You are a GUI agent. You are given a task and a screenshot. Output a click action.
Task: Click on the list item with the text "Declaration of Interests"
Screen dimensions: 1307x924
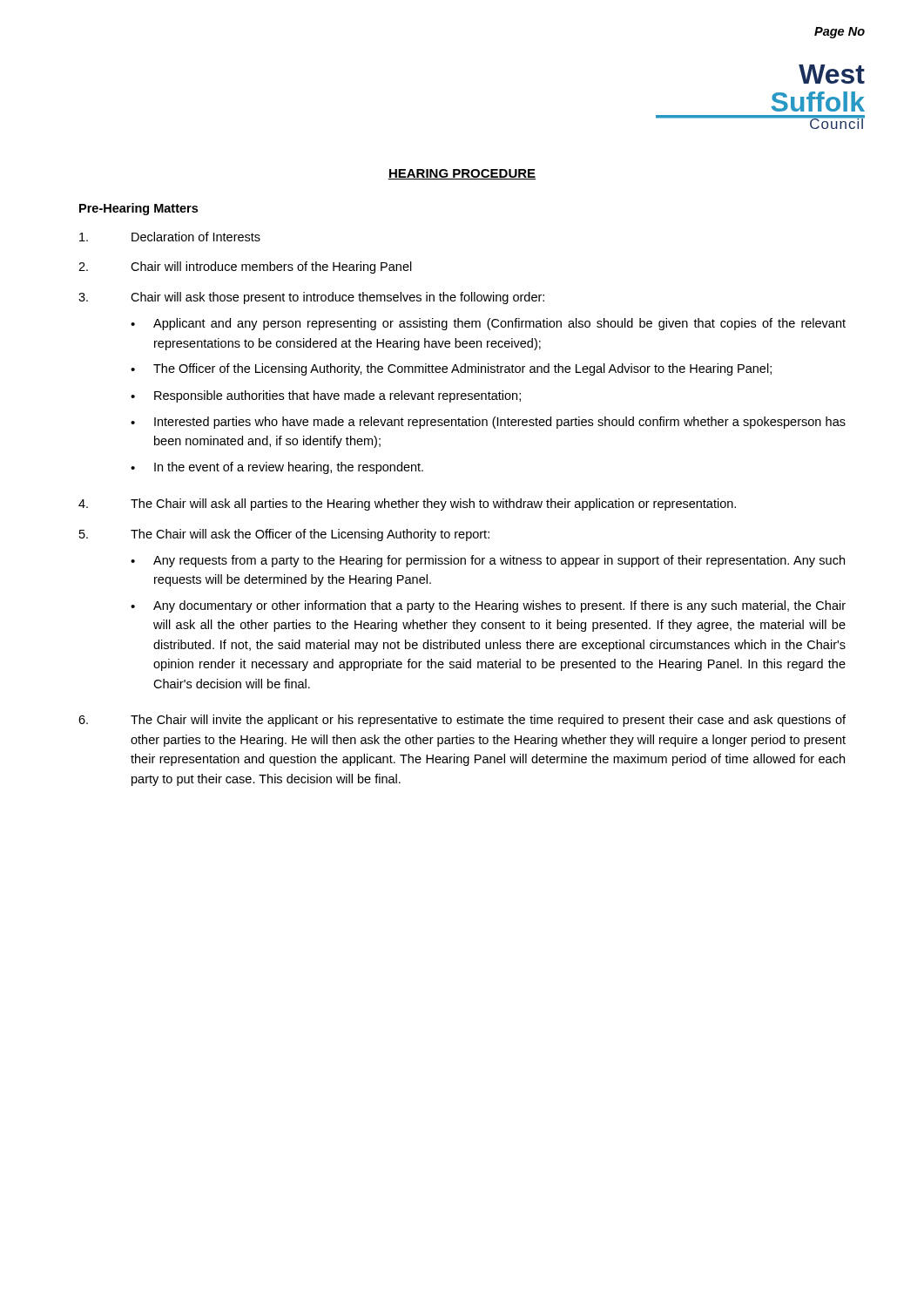(170, 237)
